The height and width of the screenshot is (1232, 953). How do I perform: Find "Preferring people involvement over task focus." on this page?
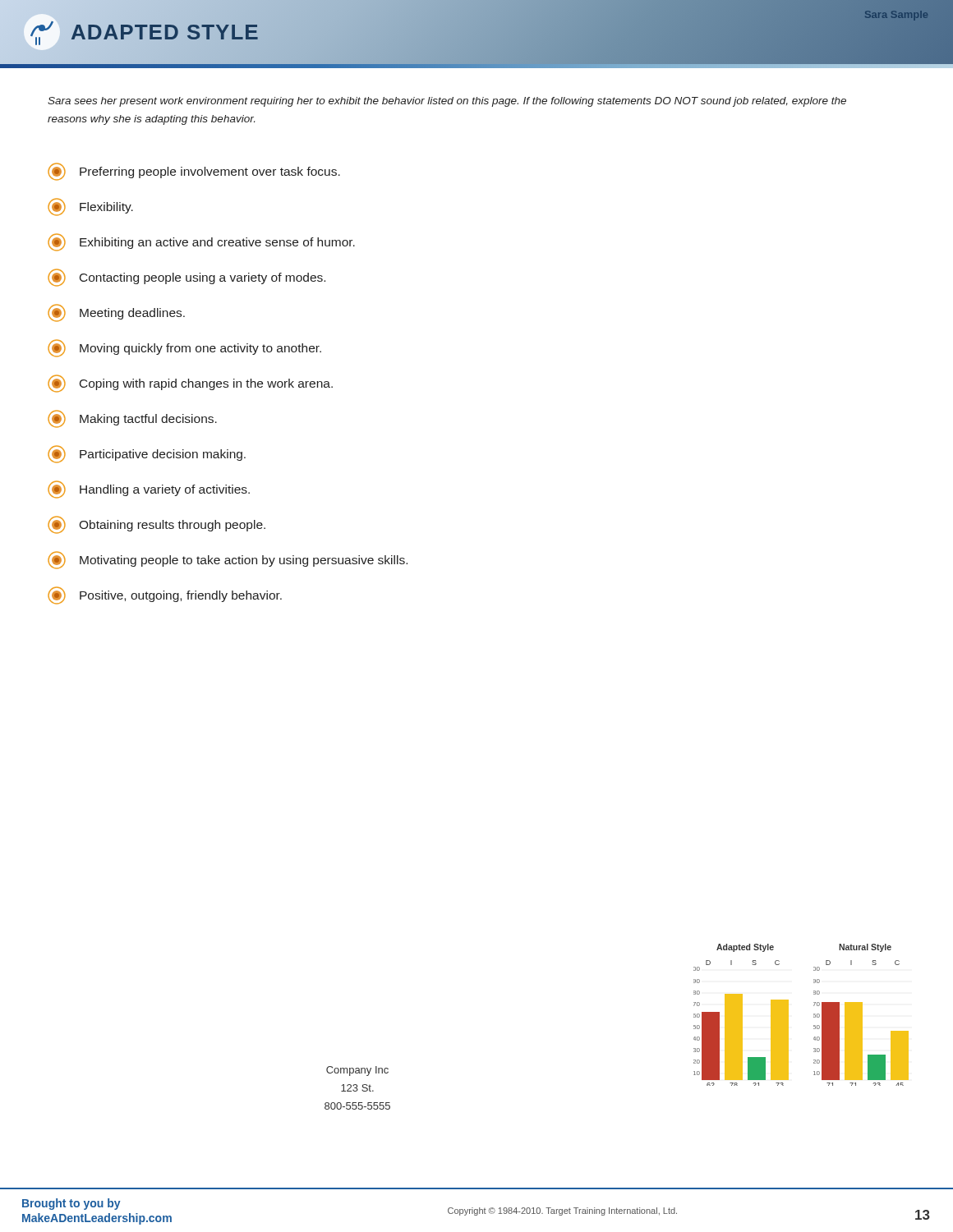click(194, 172)
